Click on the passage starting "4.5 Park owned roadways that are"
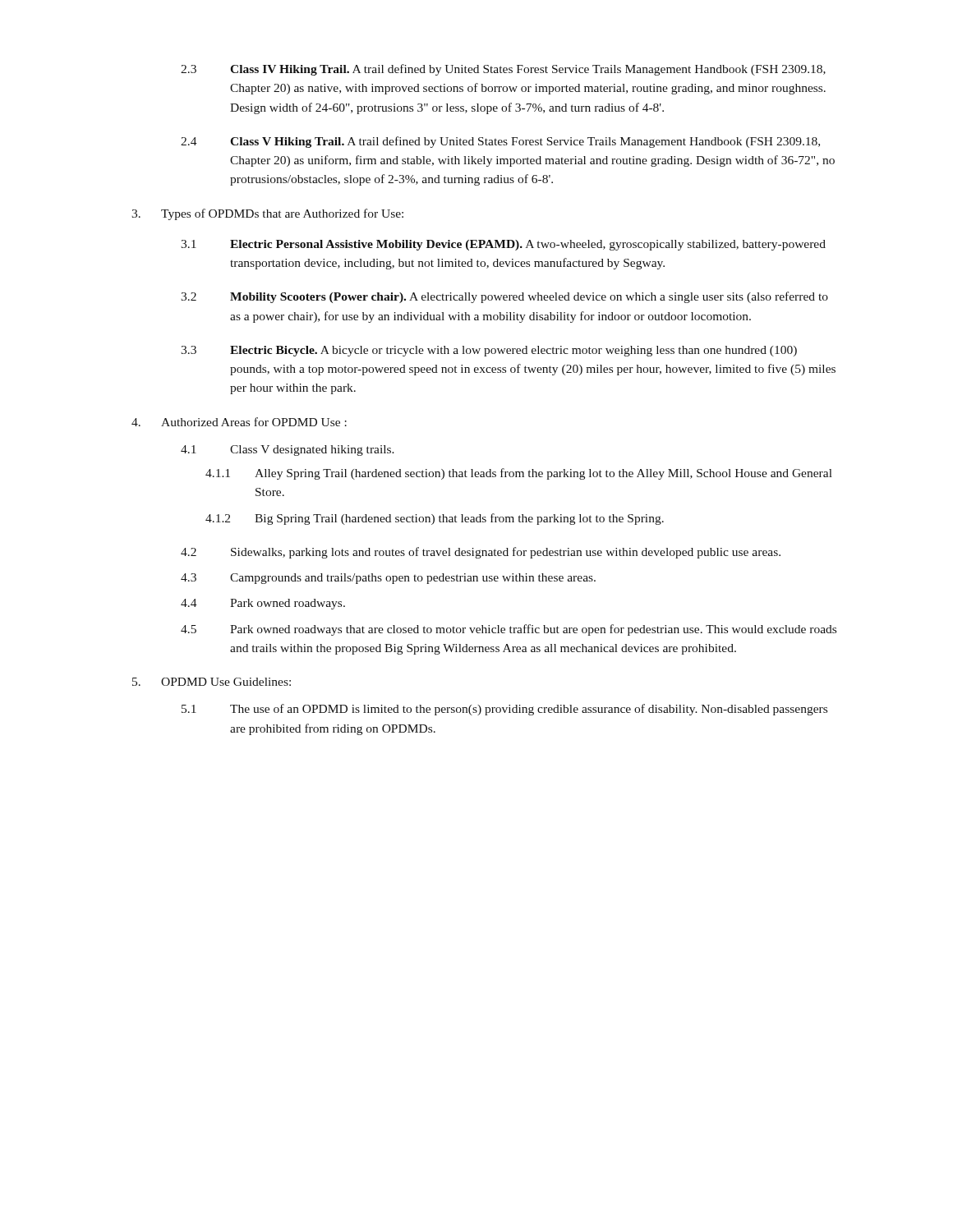 tap(509, 638)
